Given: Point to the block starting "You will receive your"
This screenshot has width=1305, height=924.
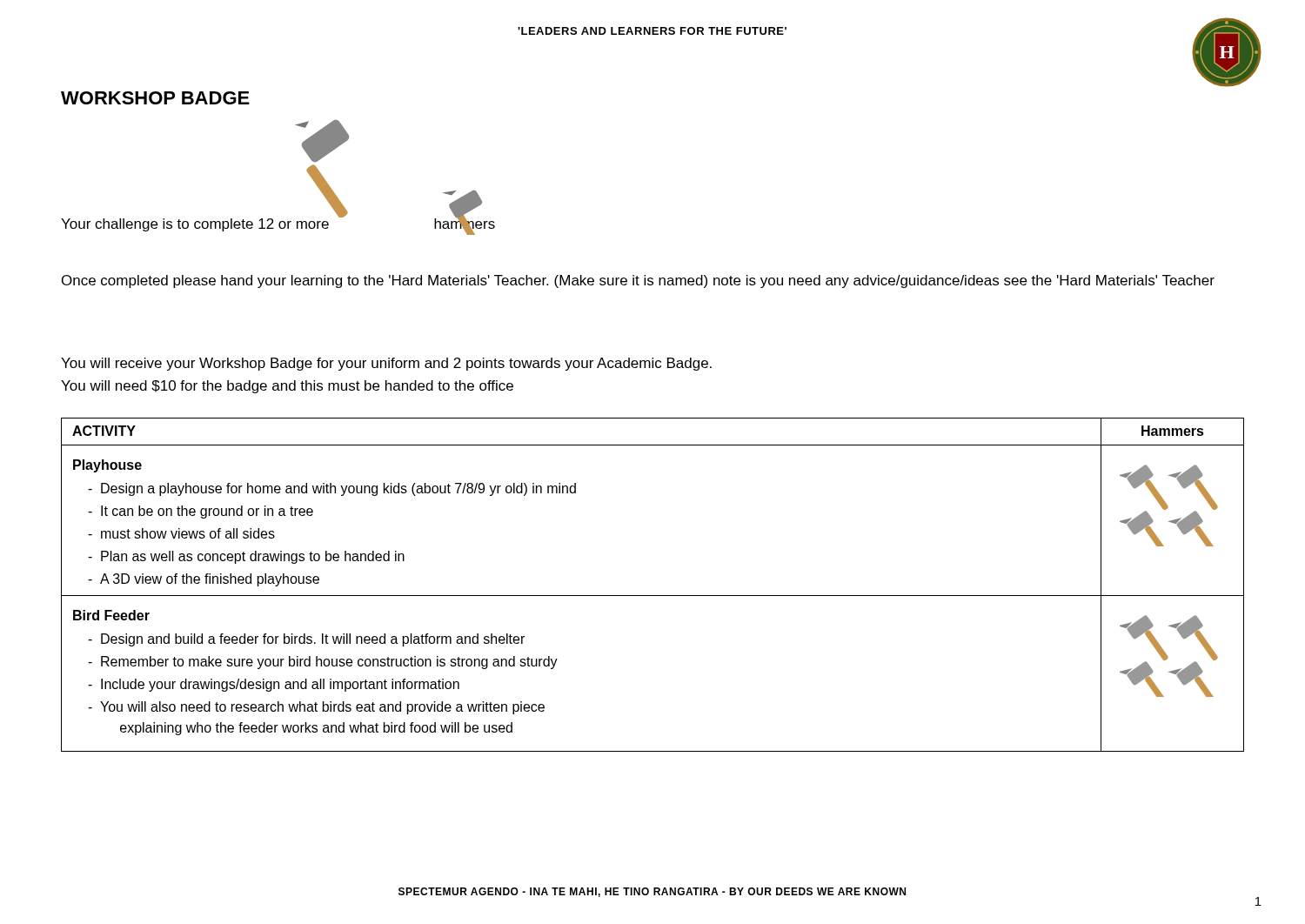Looking at the screenshot, I should coord(387,375).
